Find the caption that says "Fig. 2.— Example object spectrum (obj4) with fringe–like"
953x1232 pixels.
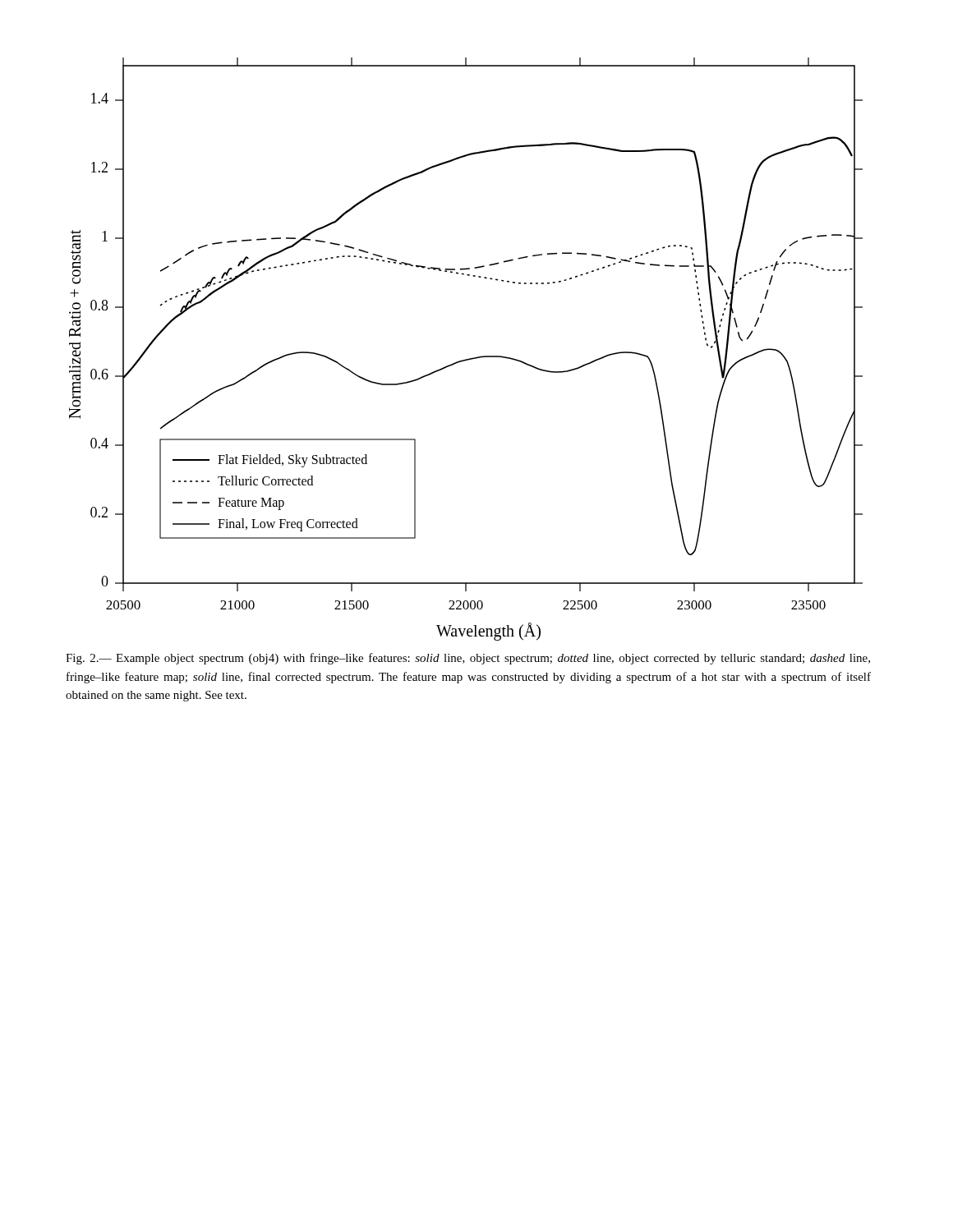point(468,676)
